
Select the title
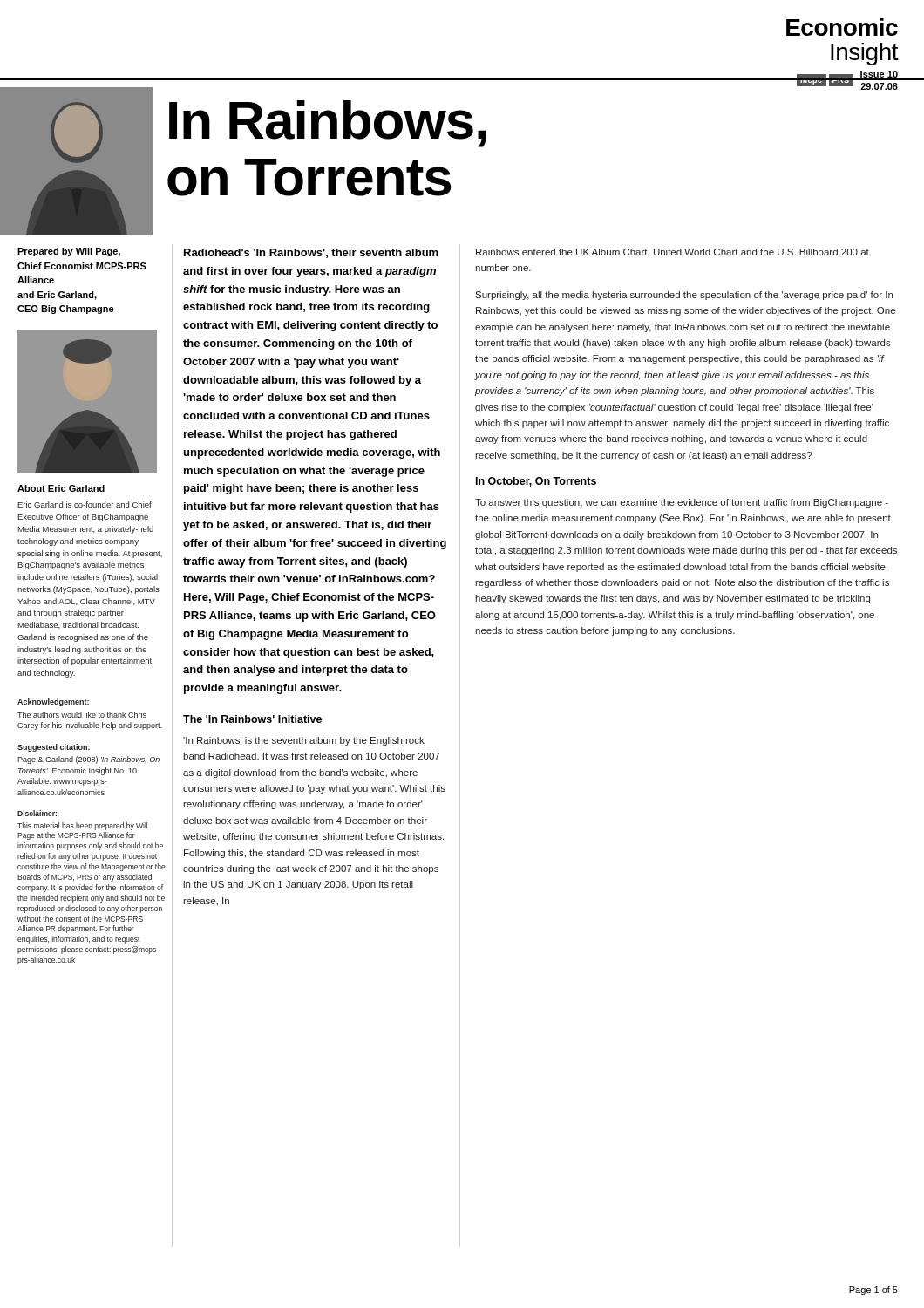pyautogui.click(x=532, y=148)
